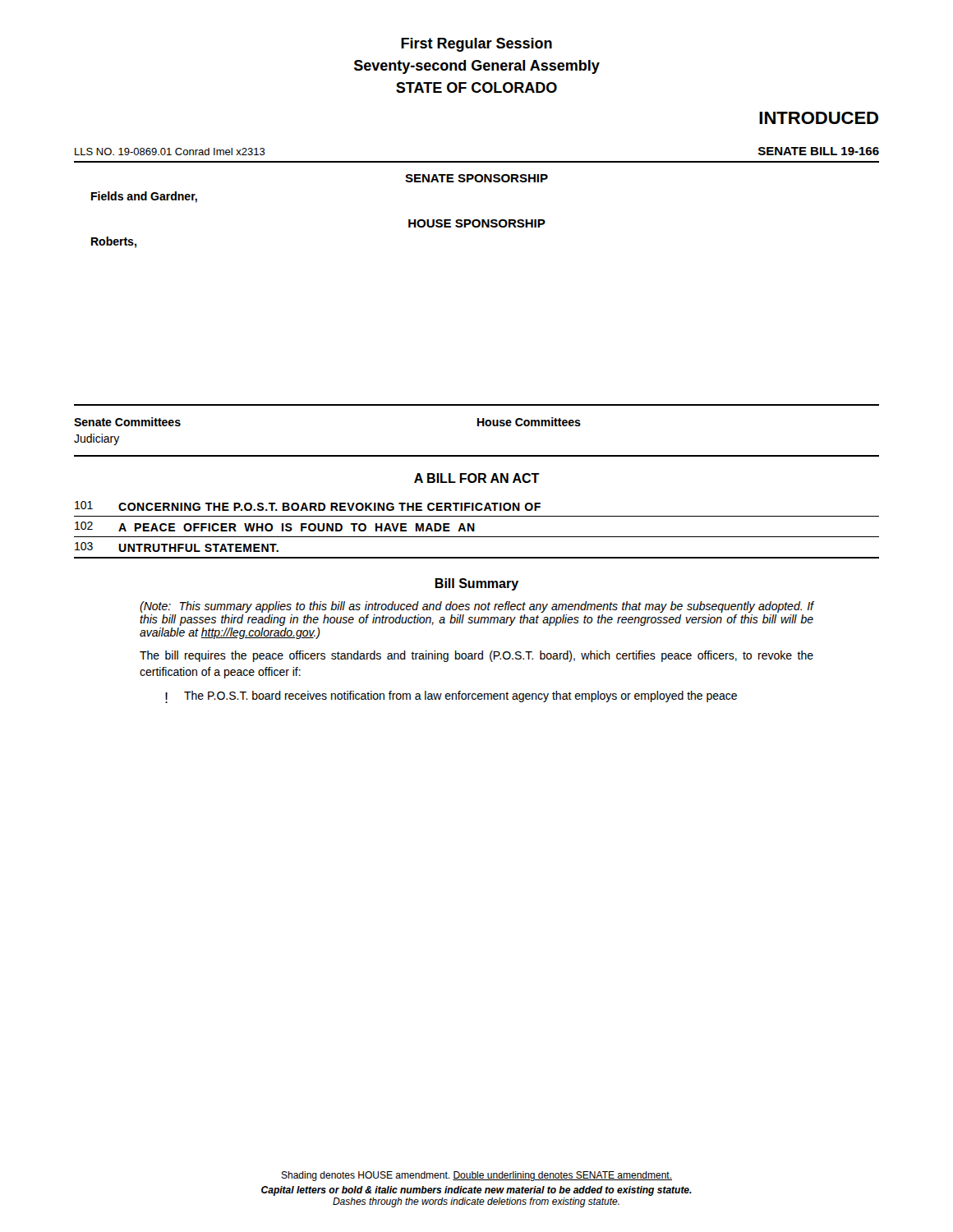Locate the section header with the text "A BILL FOR AN ACT"
This screenshot has height=1232, width=953.
pos(476,478)
